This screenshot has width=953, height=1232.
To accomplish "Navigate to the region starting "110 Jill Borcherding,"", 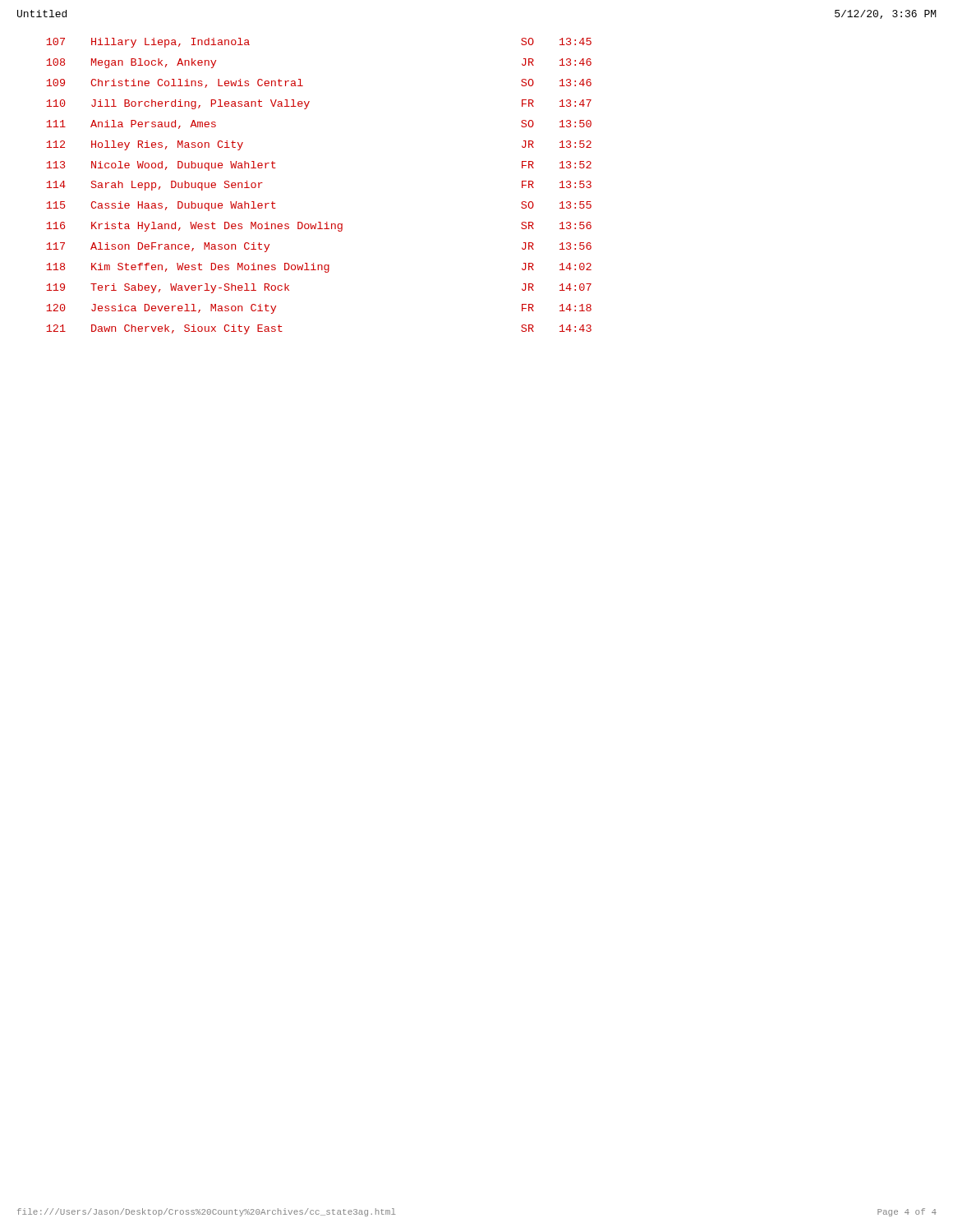I will (312, 104).
